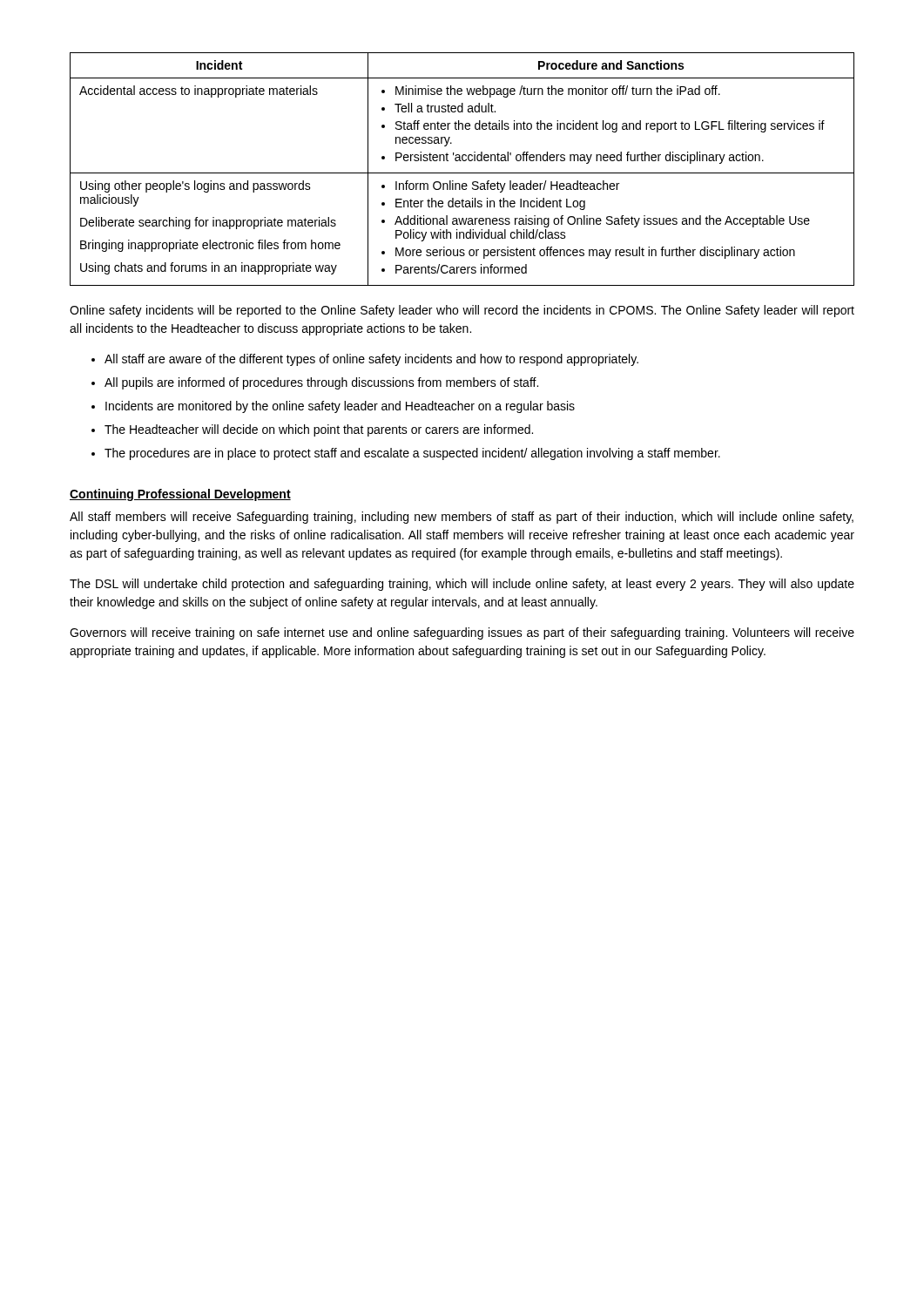Click the passage that begins "Governors will receive training on"
Image resolution: width=924 pixels, height=1307 pixels.
(462, 642)
